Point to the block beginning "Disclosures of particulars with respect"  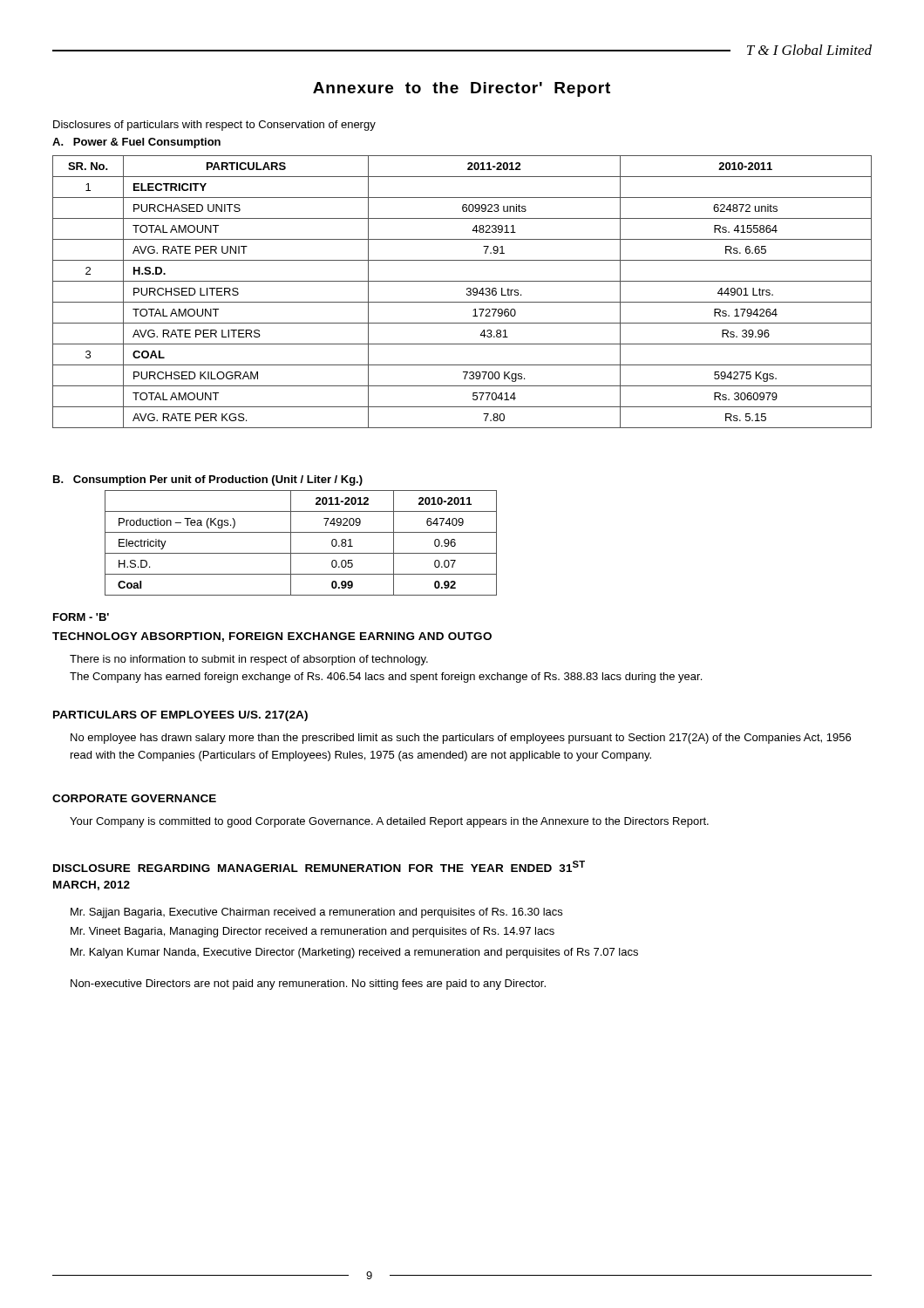click(214, 124)
